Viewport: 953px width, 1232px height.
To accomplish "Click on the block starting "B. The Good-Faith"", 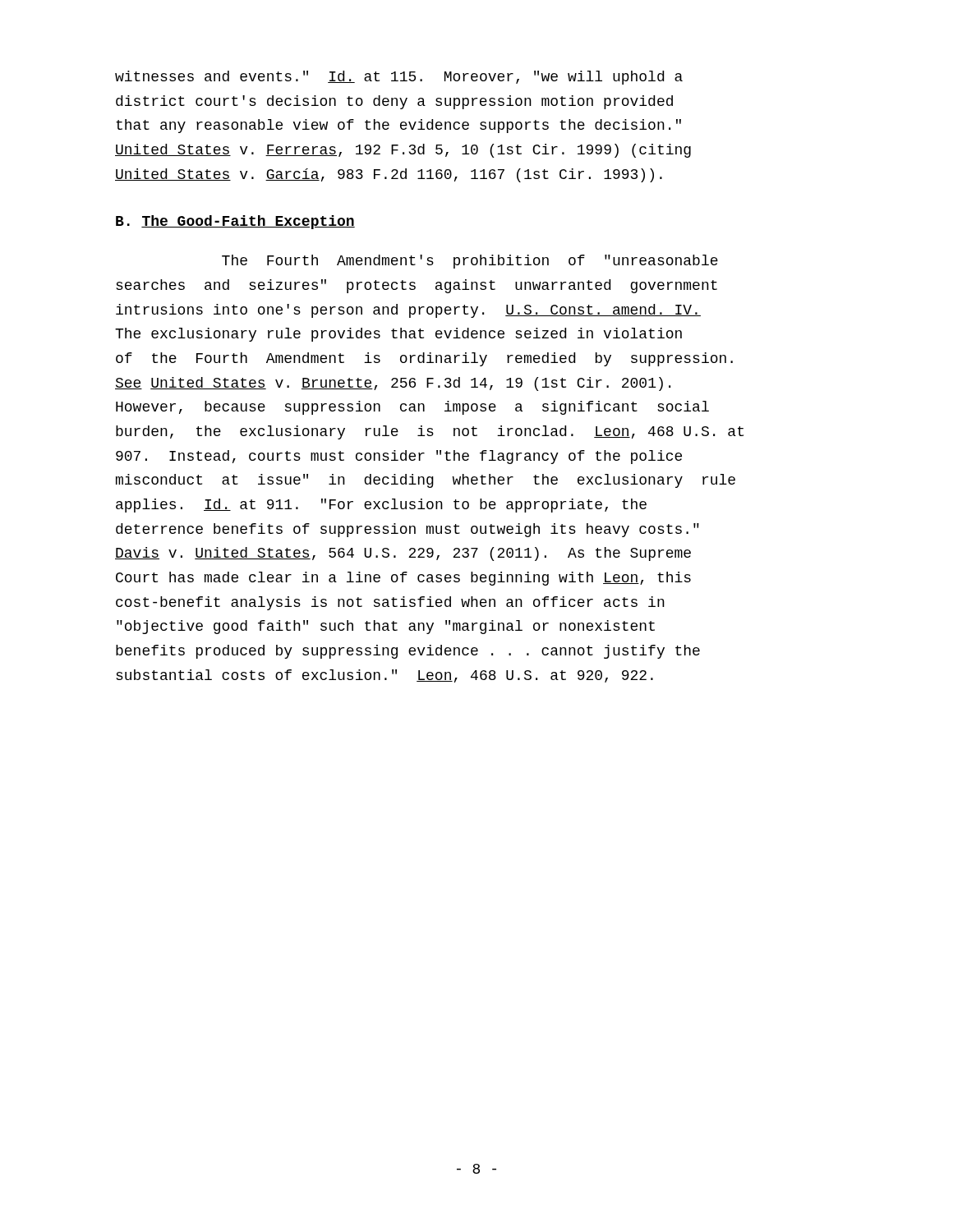I will 235,222.
